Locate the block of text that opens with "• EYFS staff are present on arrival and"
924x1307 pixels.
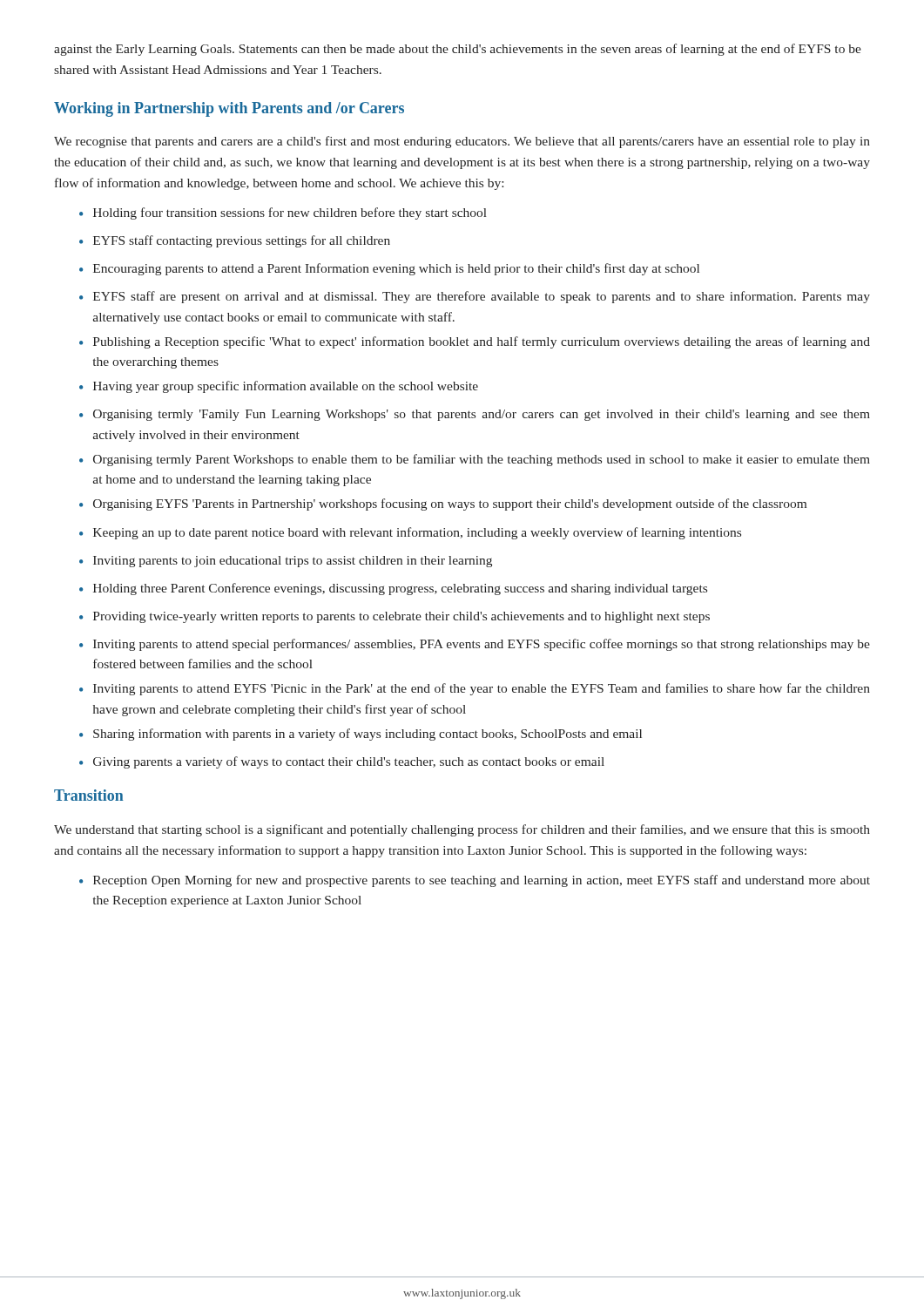474,306
